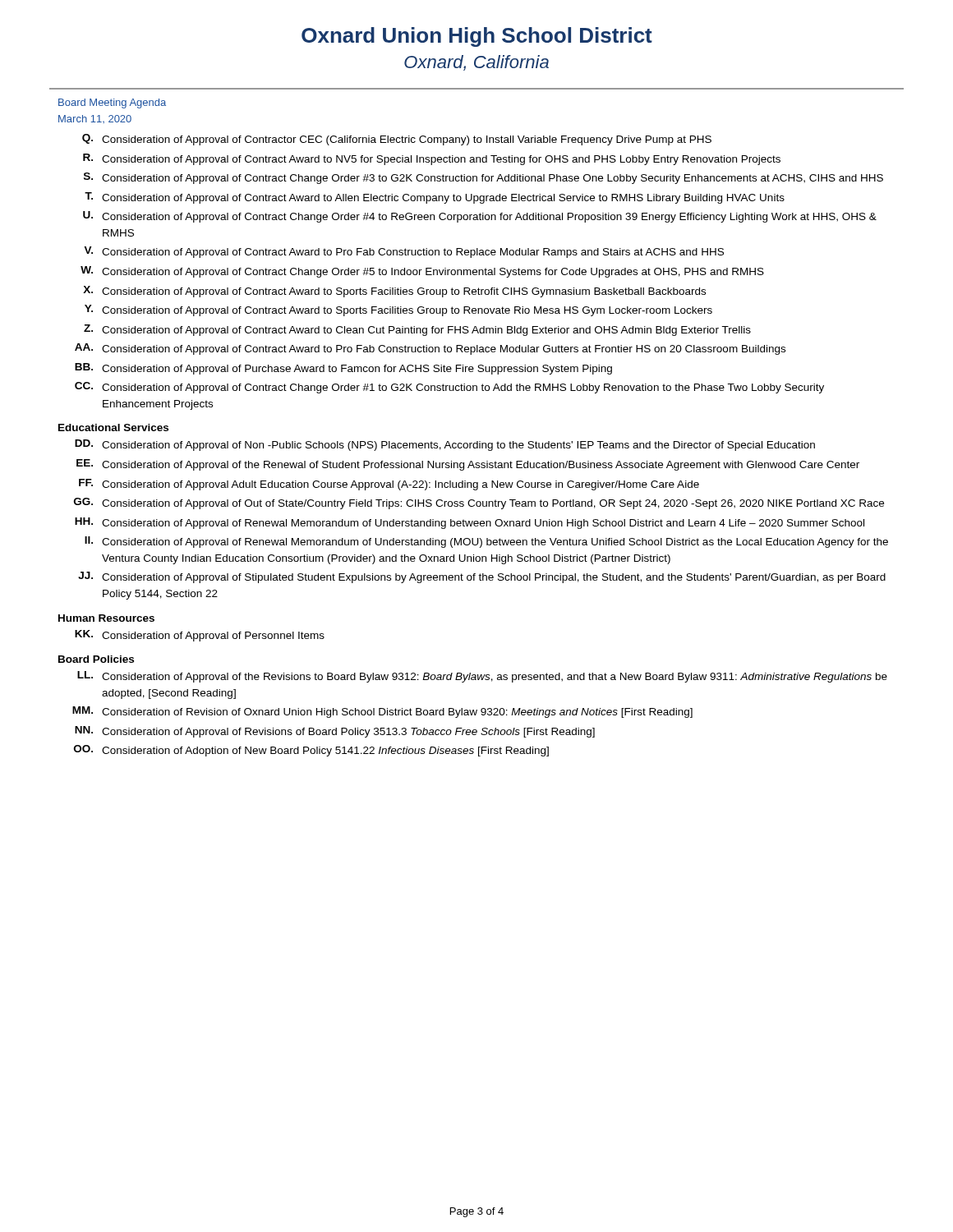Find the list item containing "Y. Consideration of Approval of"
The width and height of the screenshot is (953, 1232).
pos(476,310)
